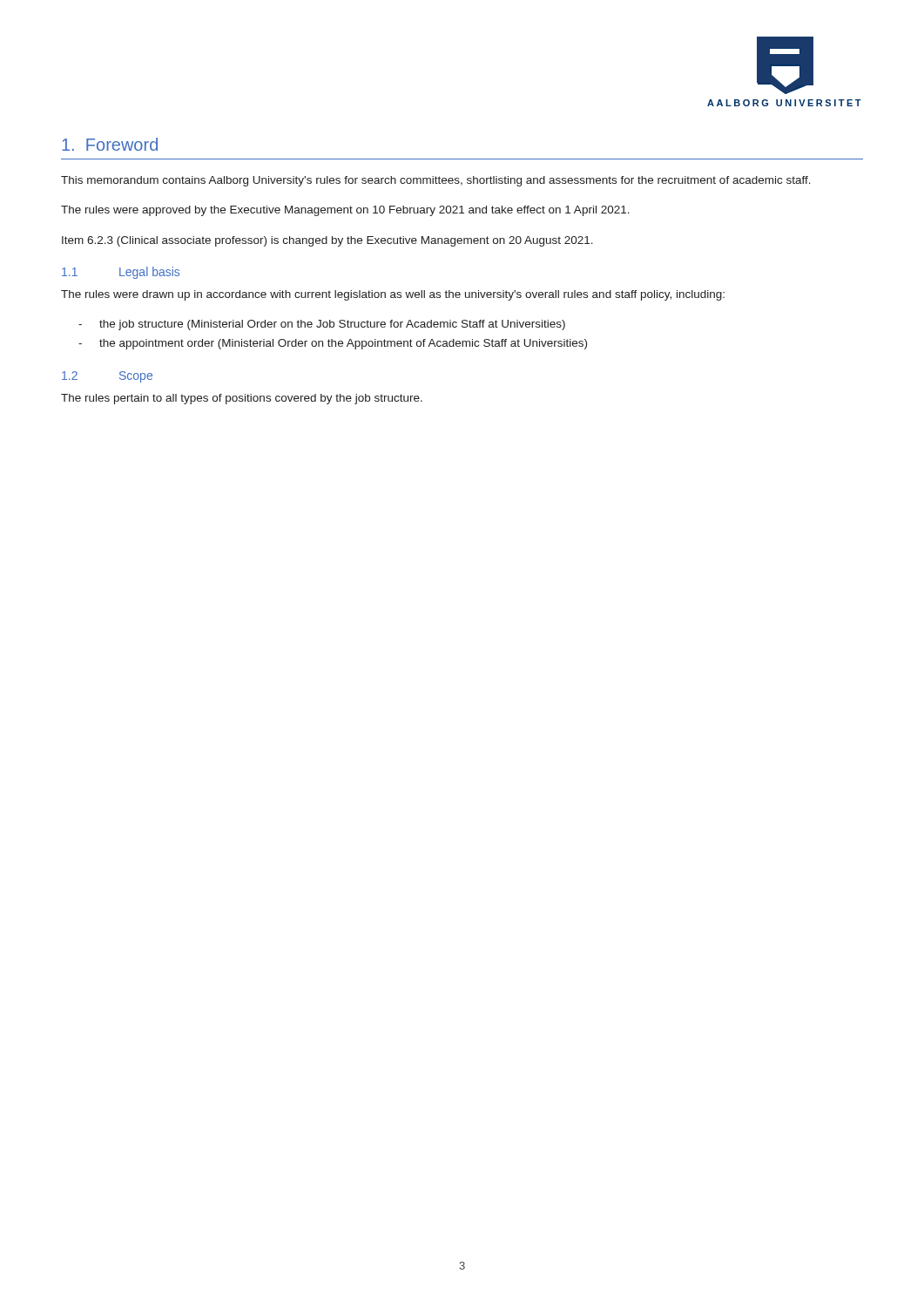Navigate to the text block starting "Item 6.2.3 (Clinical associate professor) is changed by"
Image resolution: width=924 pixels, height=1307 pixels.
(327, 240)
